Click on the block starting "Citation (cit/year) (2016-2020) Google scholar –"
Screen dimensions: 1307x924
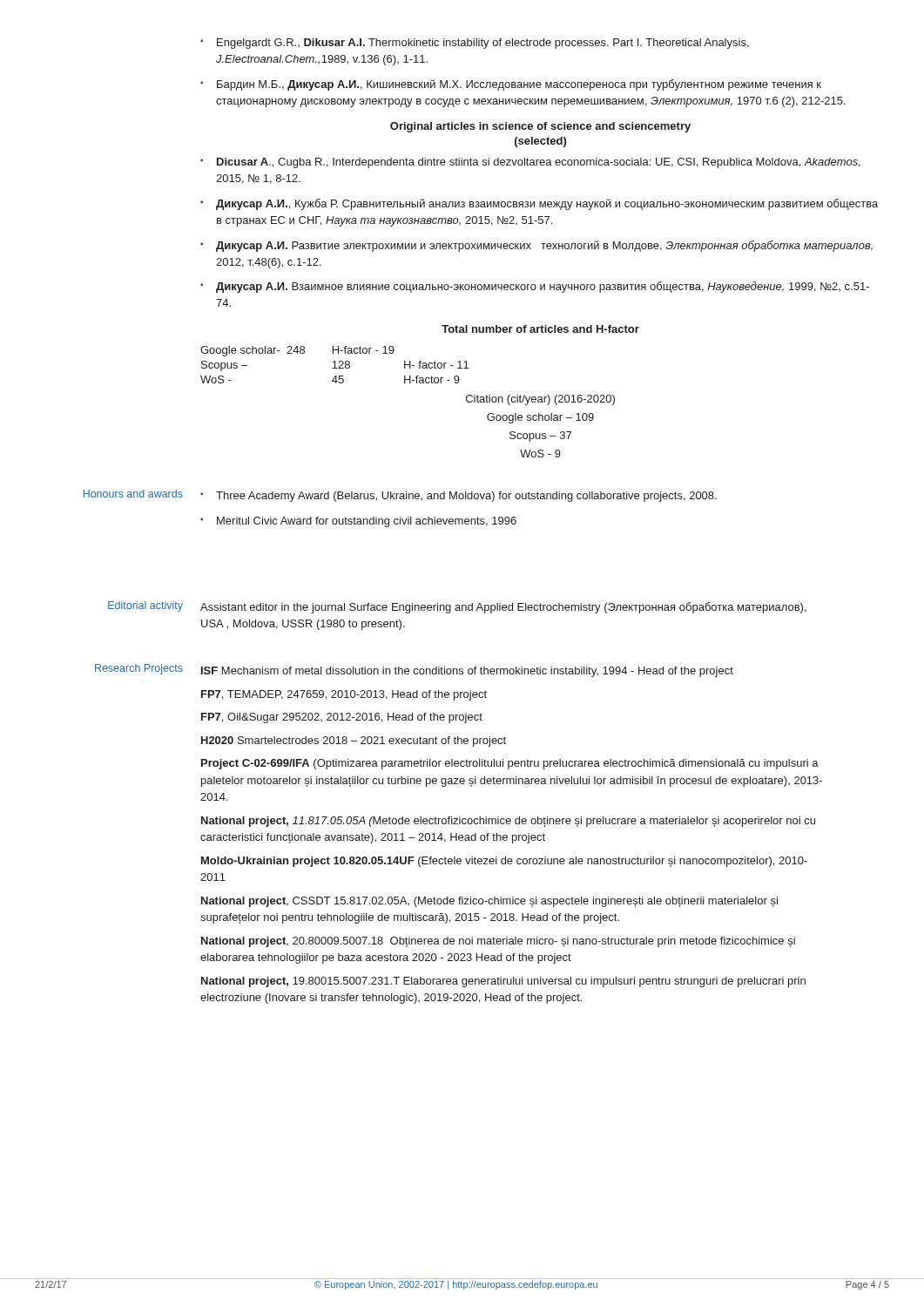pos(540,426)
